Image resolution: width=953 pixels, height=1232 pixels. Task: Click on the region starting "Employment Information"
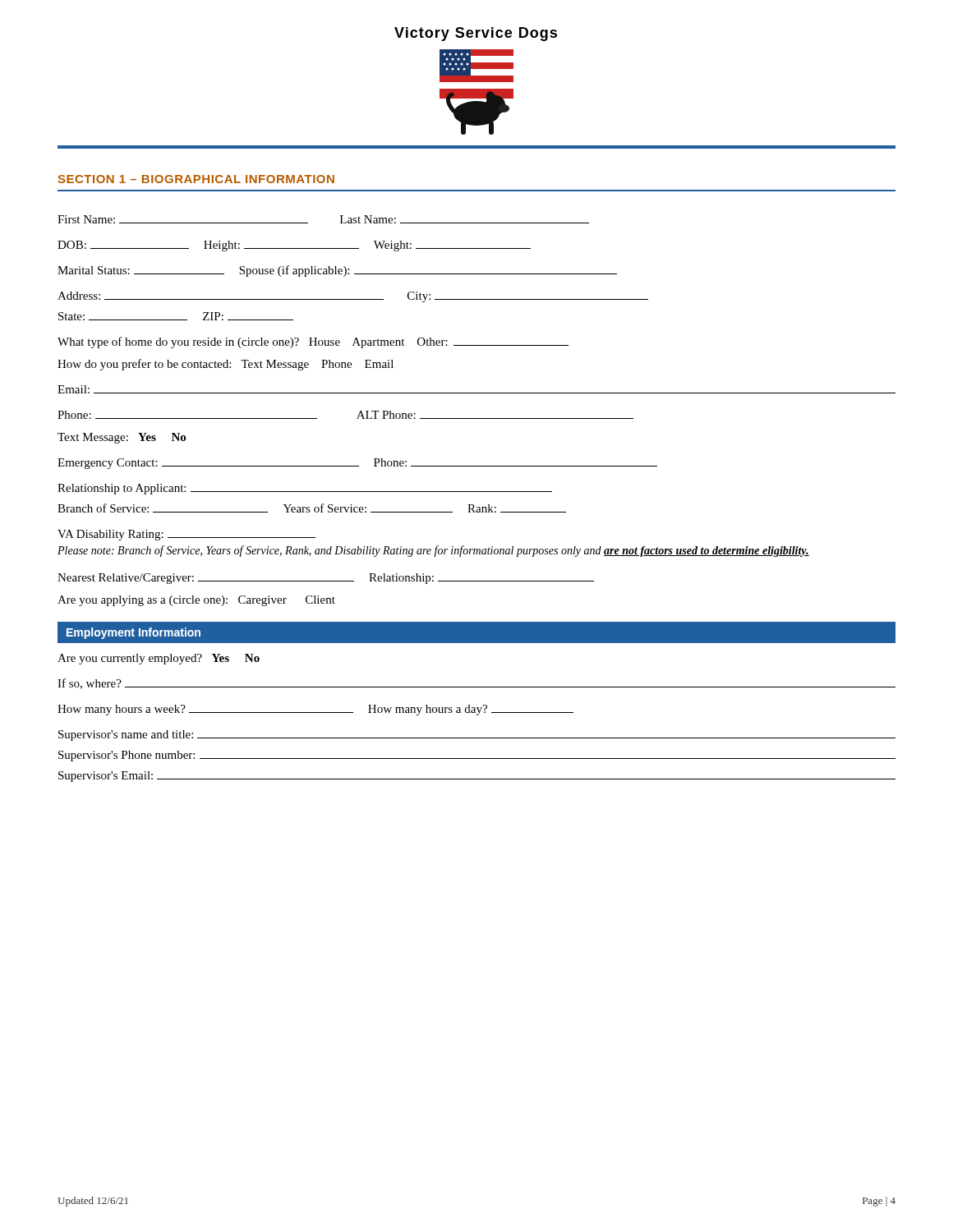coord(476,632)
